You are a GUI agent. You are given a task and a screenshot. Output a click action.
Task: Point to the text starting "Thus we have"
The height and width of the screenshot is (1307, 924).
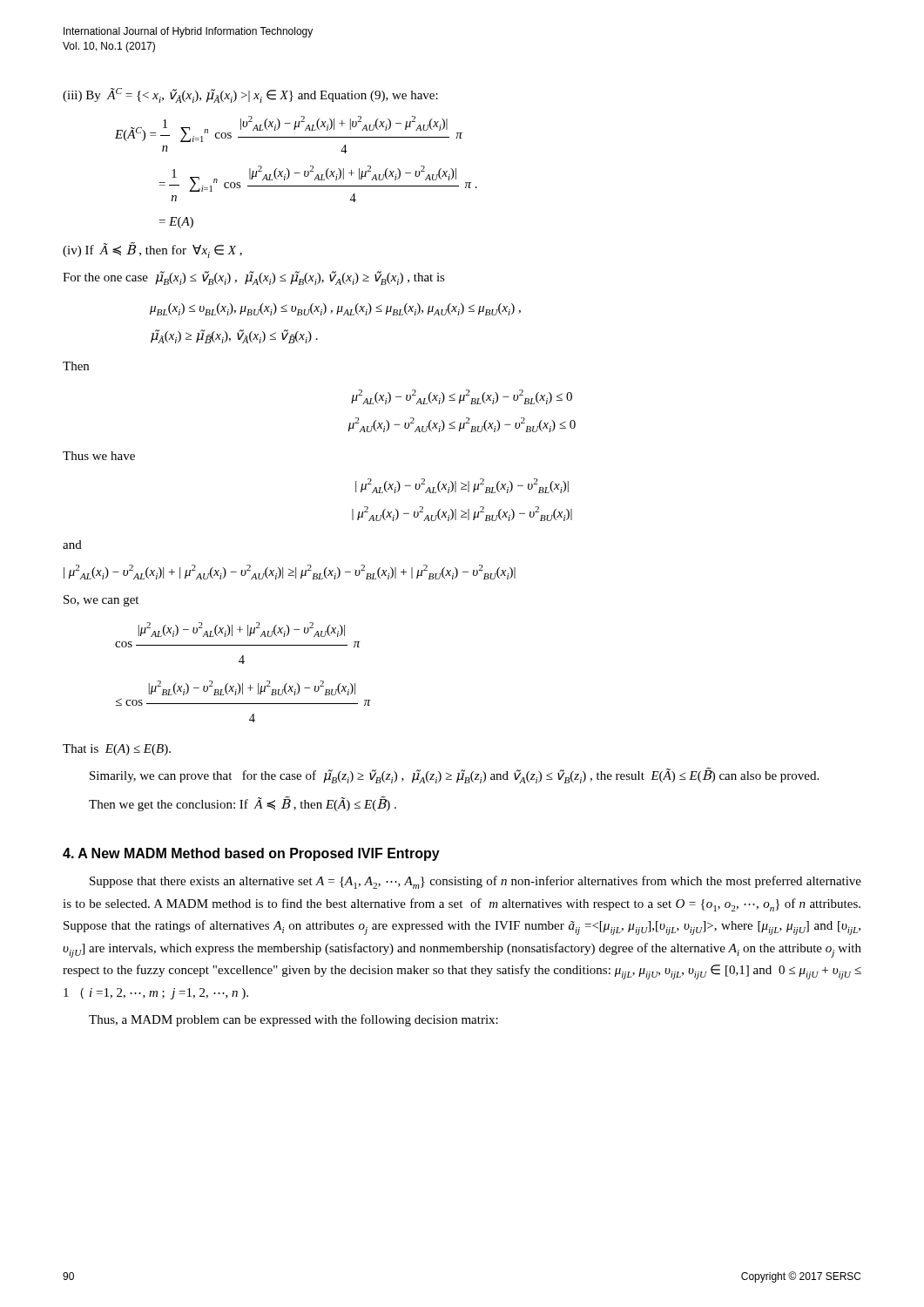99,455
